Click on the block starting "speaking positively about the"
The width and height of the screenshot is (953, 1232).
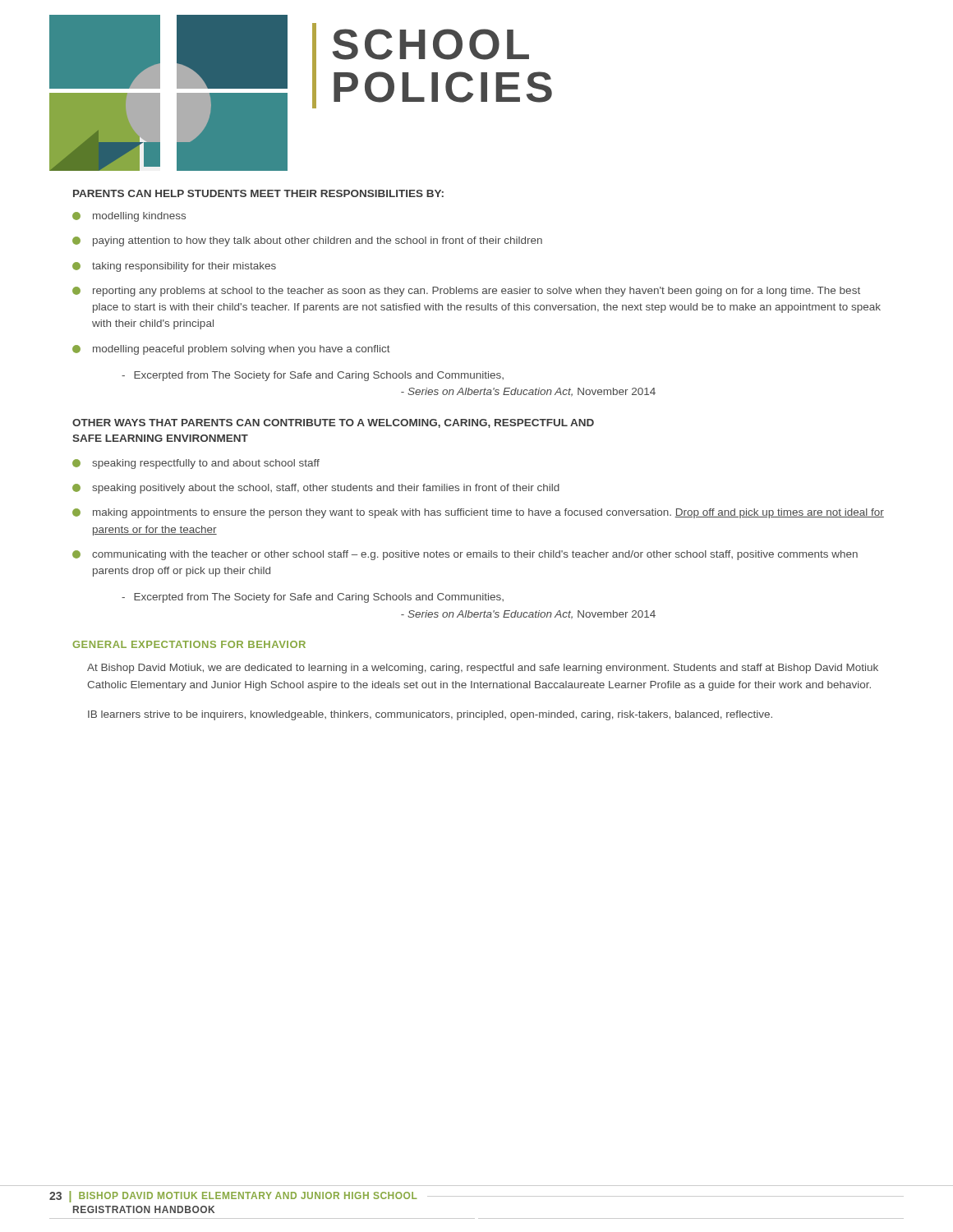[x=479, y=488]
